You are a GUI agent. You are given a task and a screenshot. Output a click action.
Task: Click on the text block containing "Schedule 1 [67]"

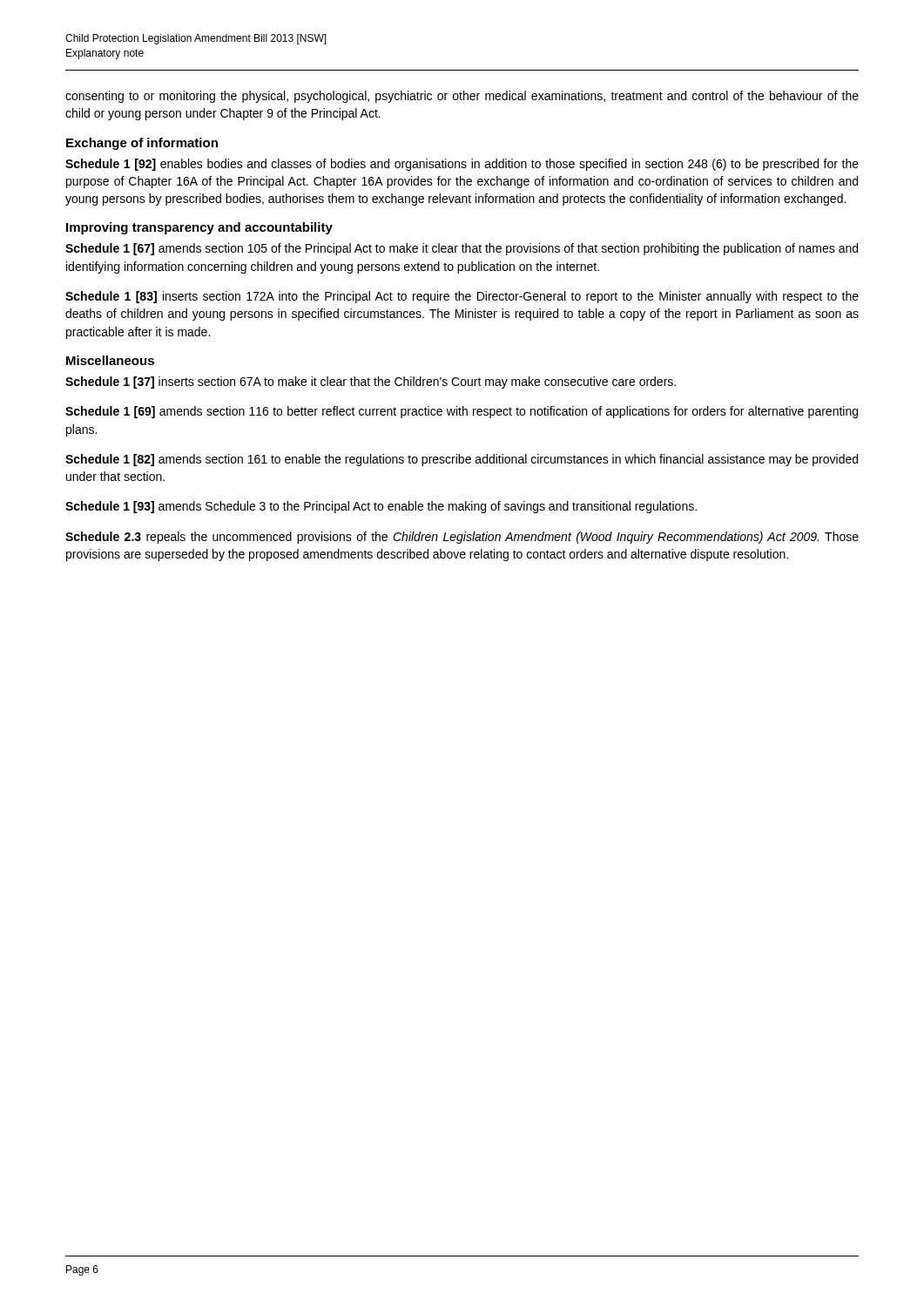pos(462,258)
